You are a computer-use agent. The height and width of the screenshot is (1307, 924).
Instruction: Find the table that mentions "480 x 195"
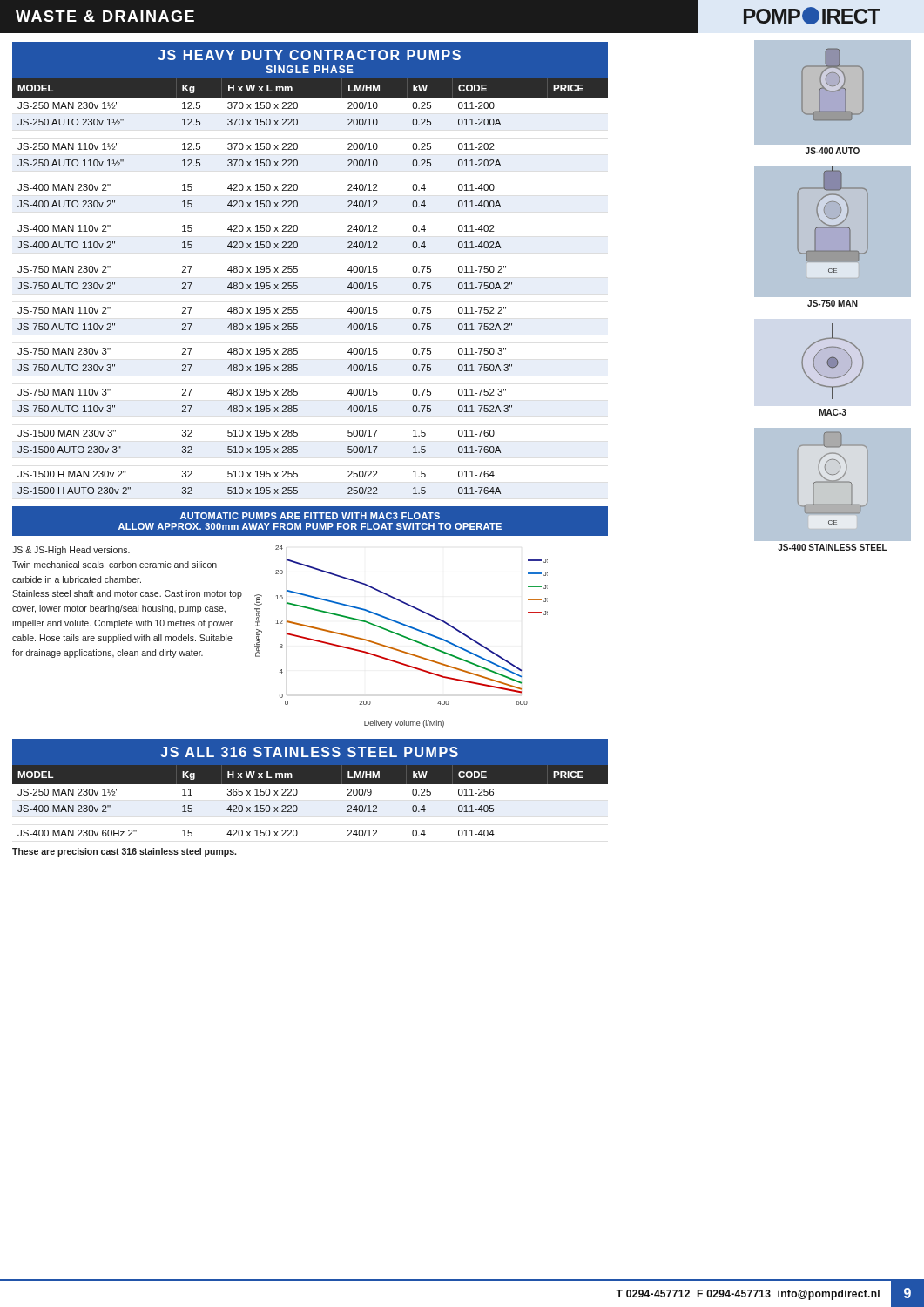click(x=310, y=289)
